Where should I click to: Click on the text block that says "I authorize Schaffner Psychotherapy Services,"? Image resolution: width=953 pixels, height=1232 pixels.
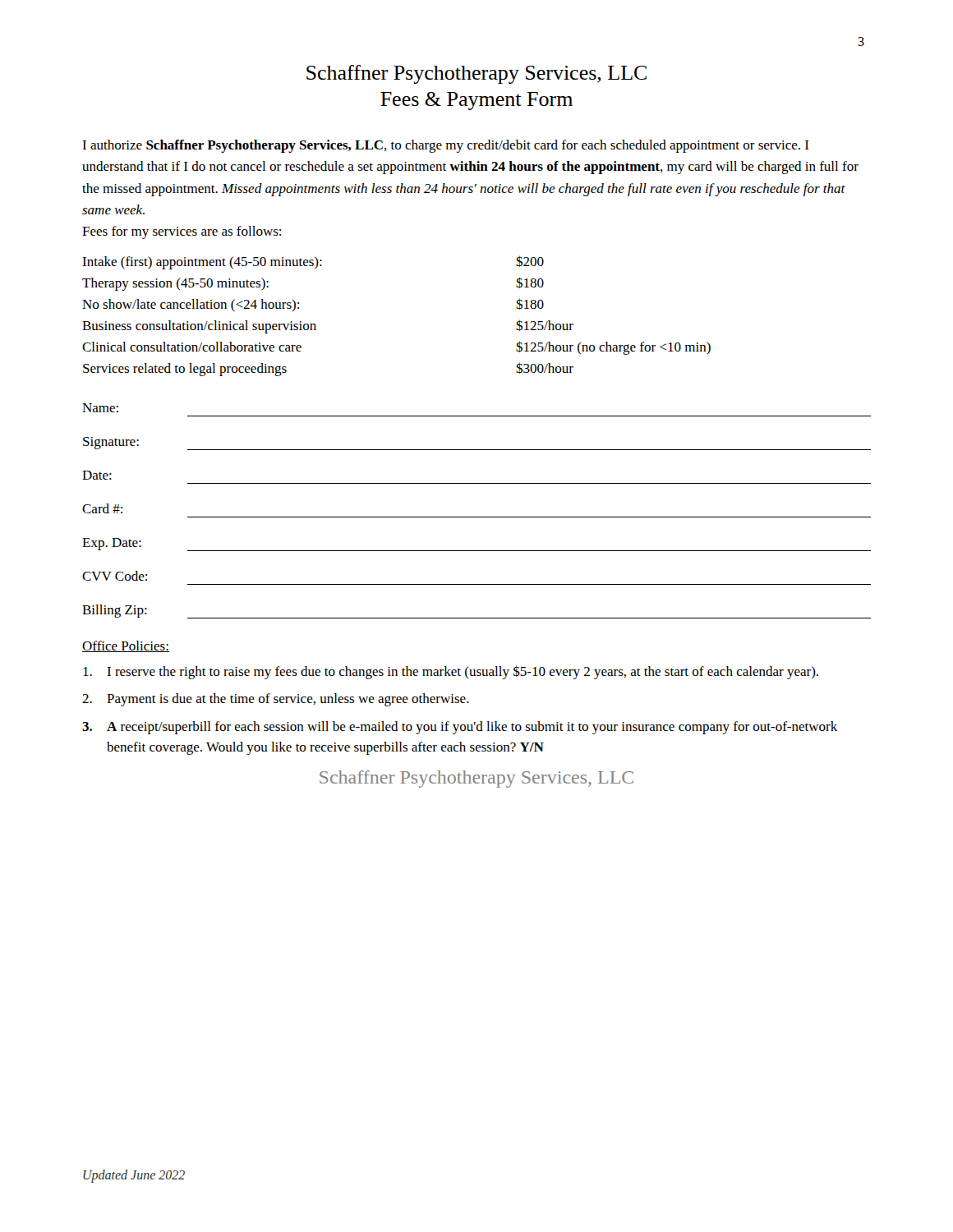[470, 188]
